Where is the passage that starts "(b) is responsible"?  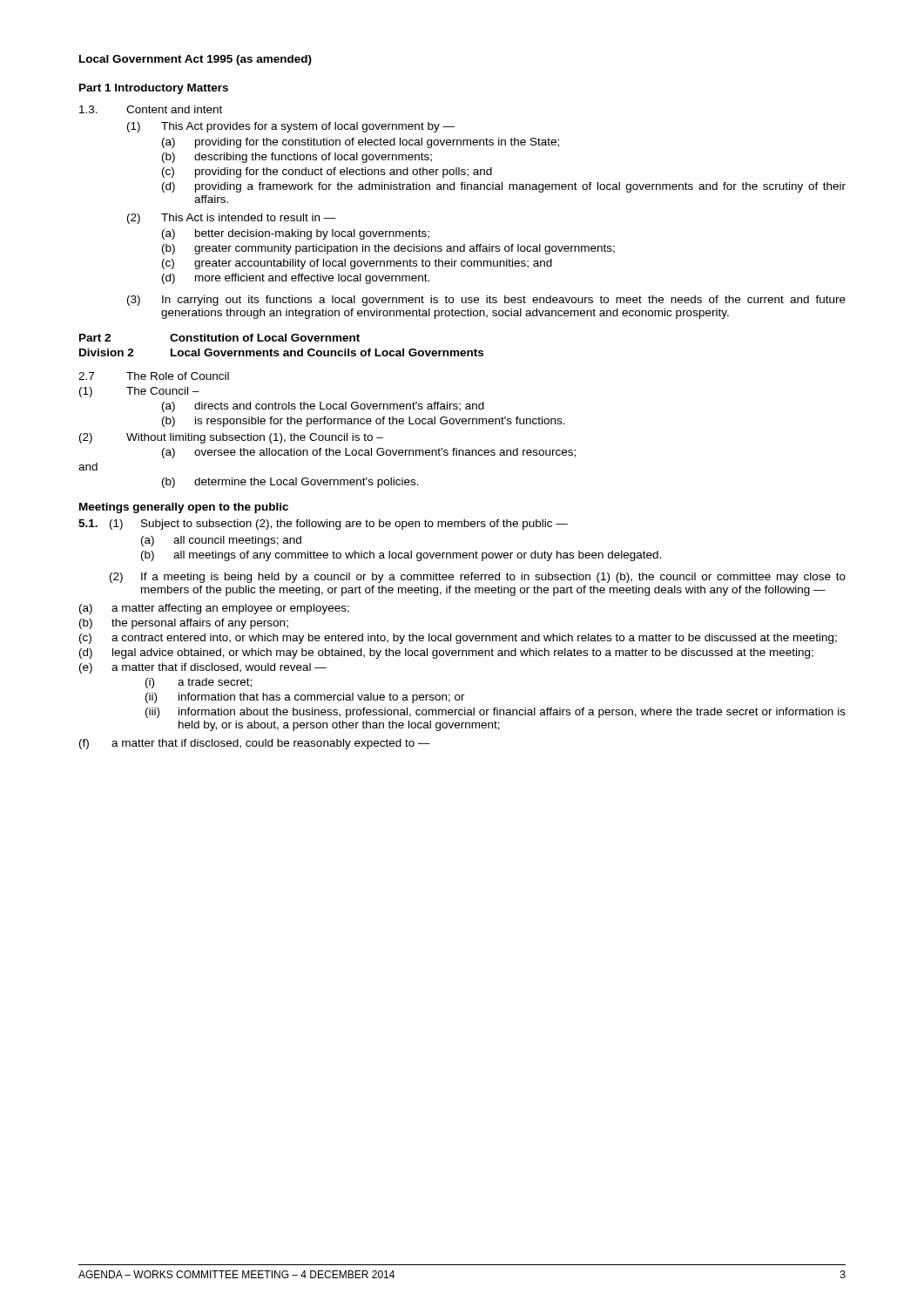[x=503, y=420]
